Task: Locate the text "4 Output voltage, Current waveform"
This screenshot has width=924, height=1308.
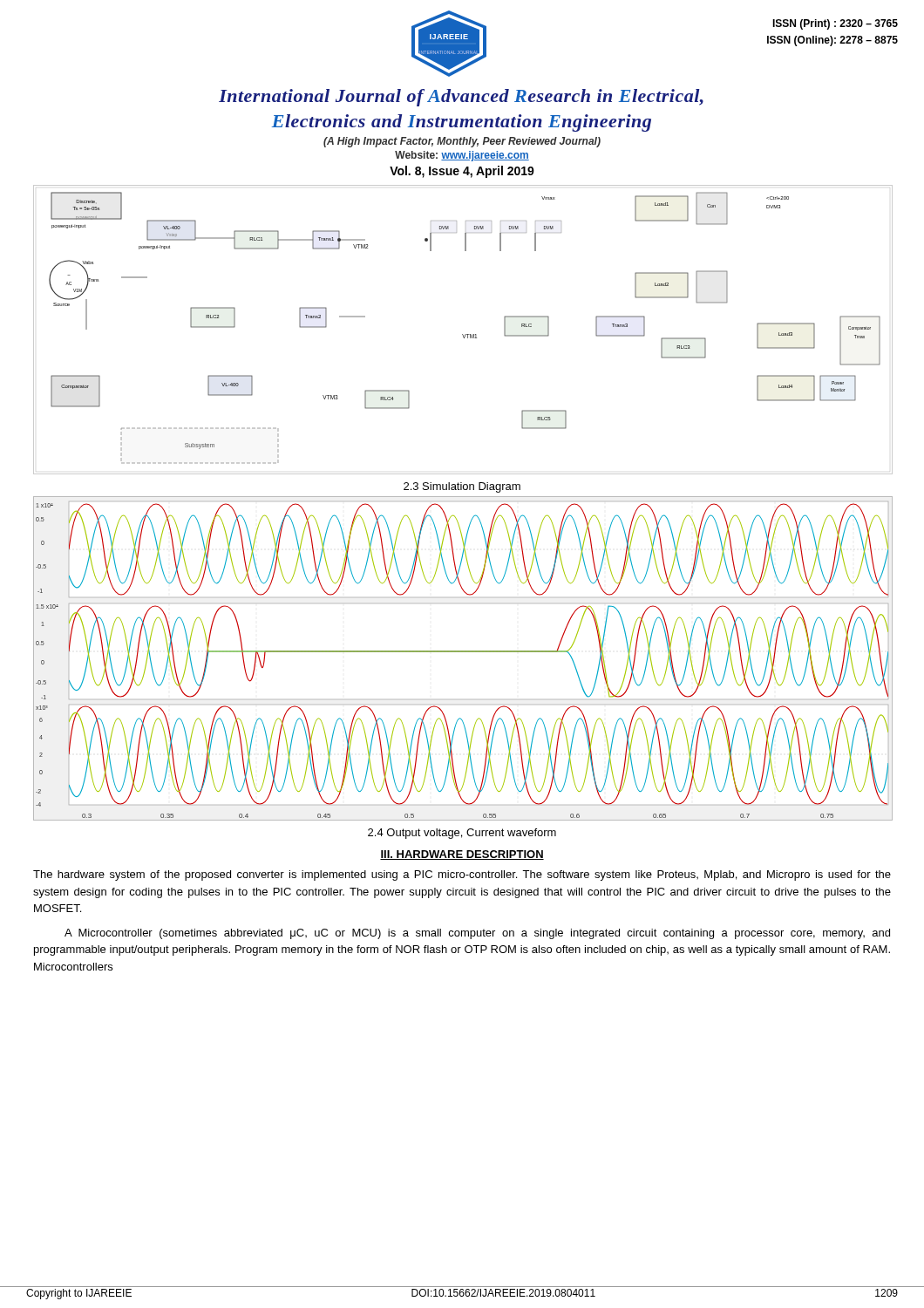Action: [462, 833]
